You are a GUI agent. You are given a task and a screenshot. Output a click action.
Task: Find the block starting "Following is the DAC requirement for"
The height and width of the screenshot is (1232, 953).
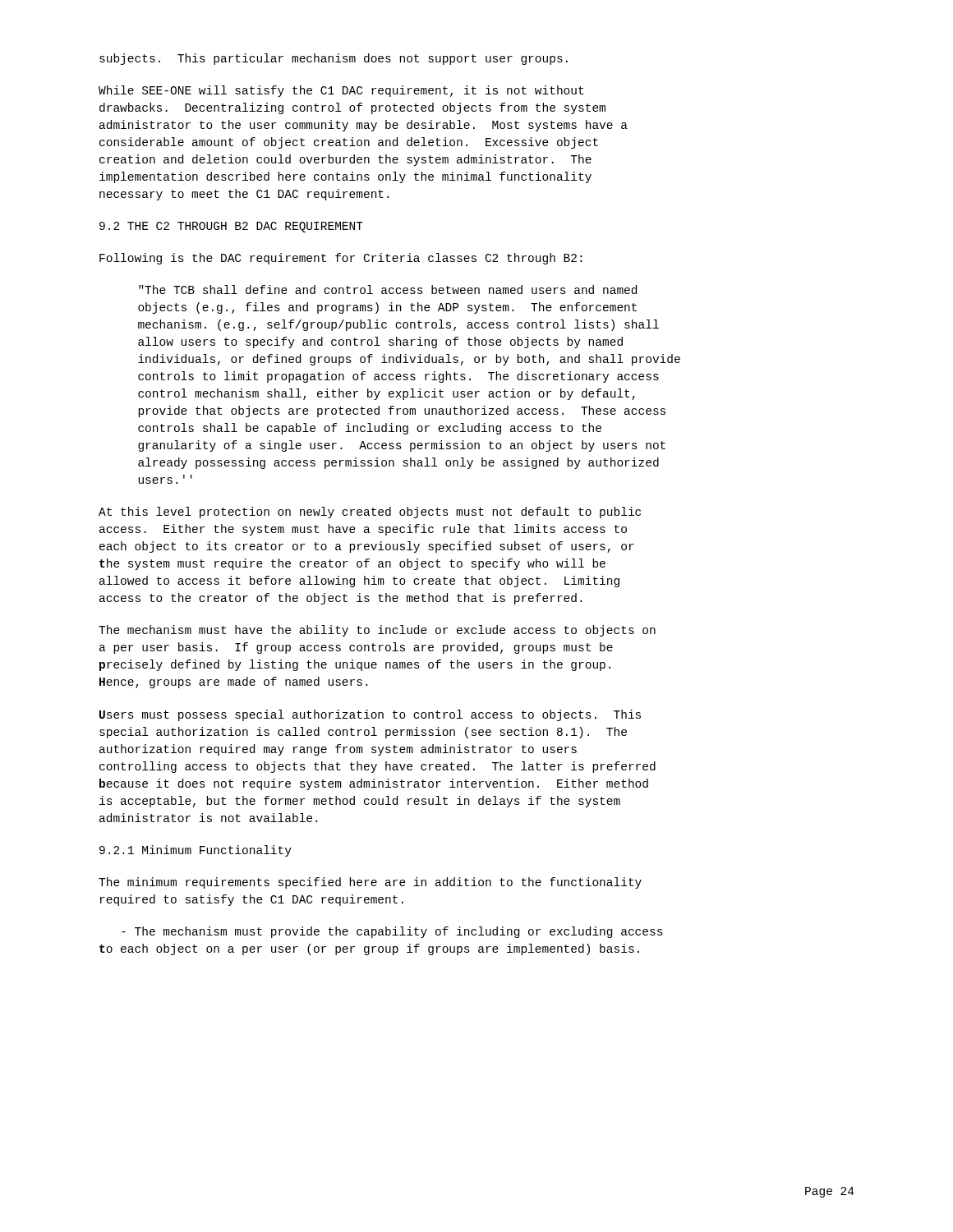[x=342, y=259]
